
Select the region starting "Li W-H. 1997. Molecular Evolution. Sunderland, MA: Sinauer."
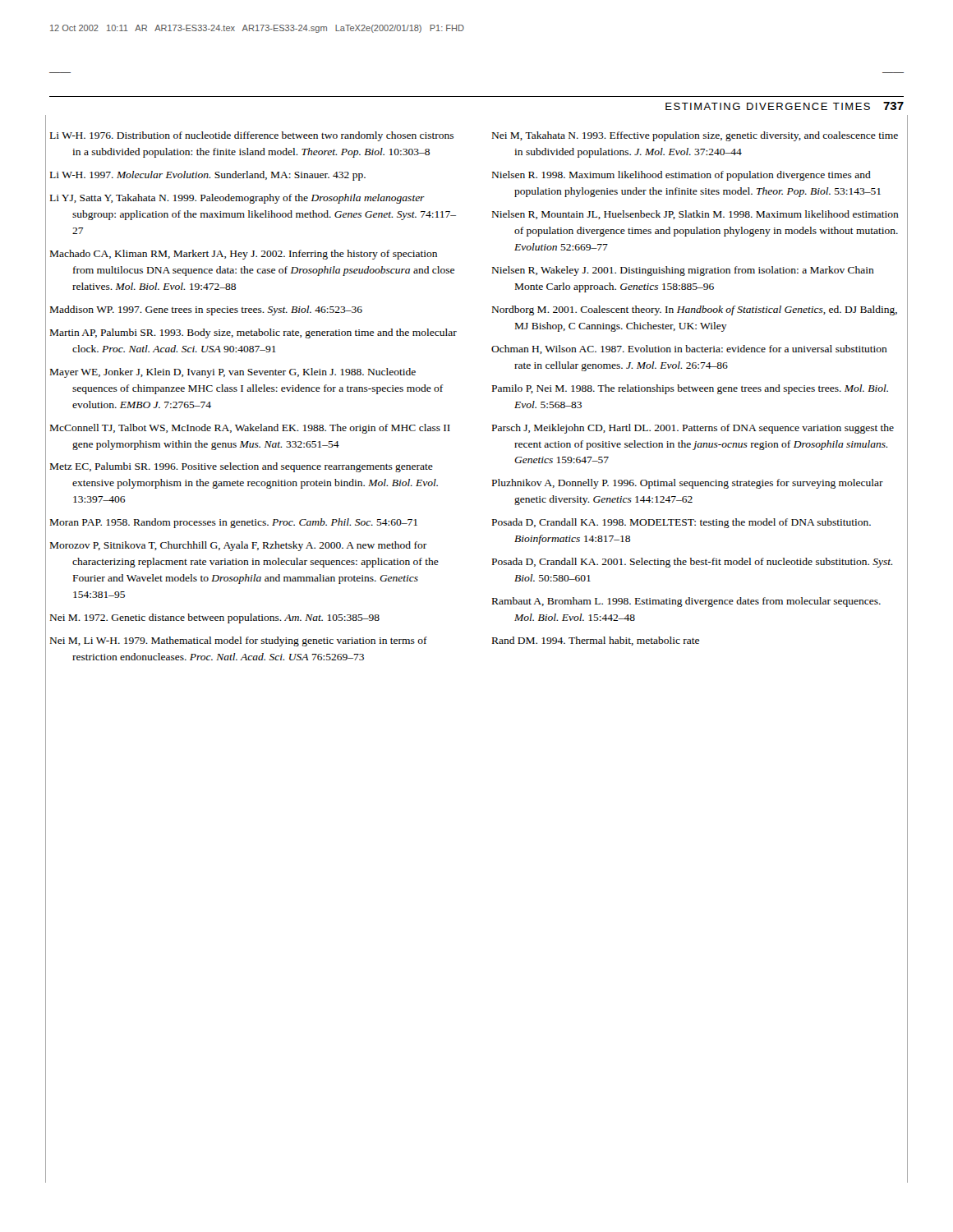(208, 174)
